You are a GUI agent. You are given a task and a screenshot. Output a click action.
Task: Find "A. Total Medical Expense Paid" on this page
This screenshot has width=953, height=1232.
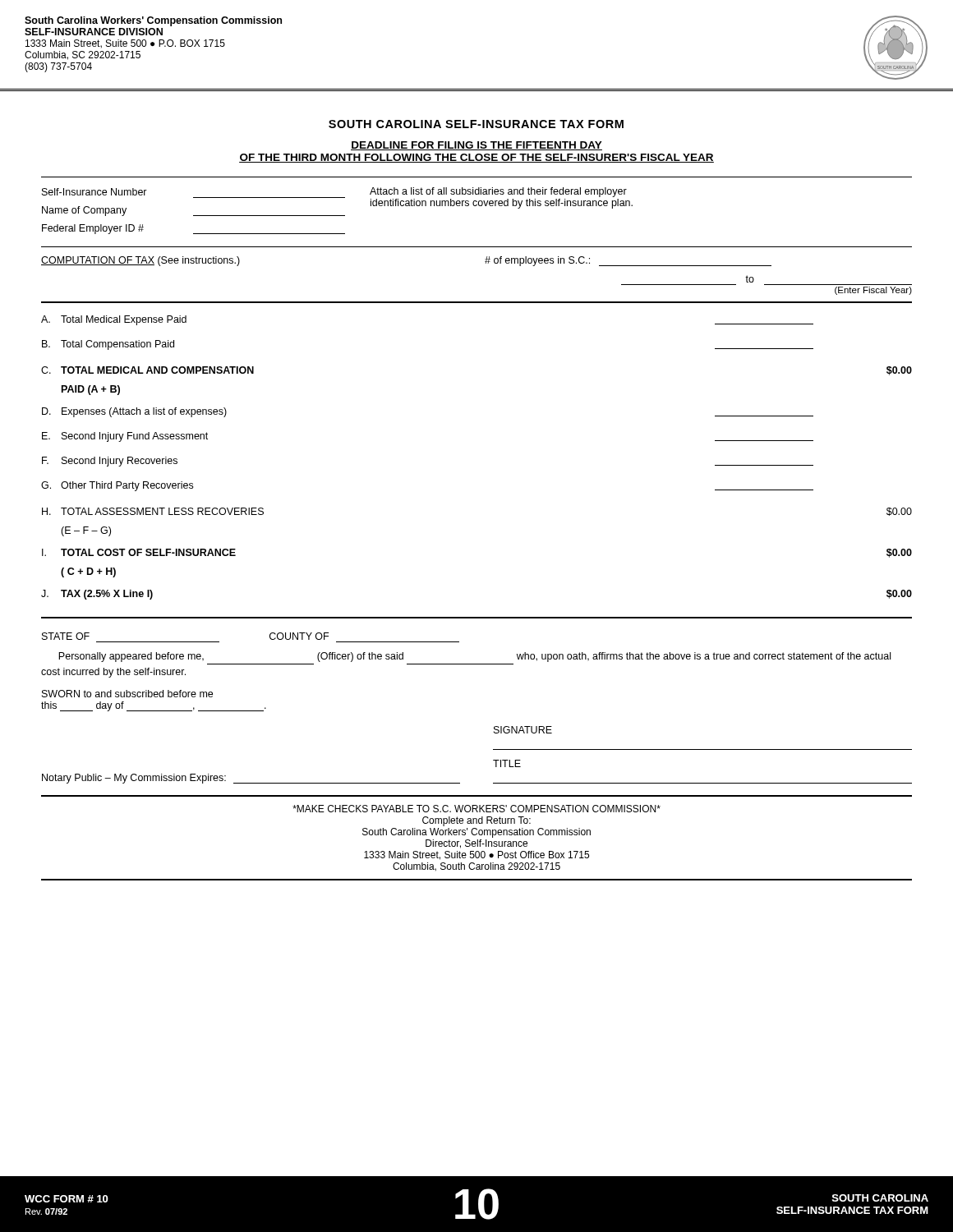[120, 320]
